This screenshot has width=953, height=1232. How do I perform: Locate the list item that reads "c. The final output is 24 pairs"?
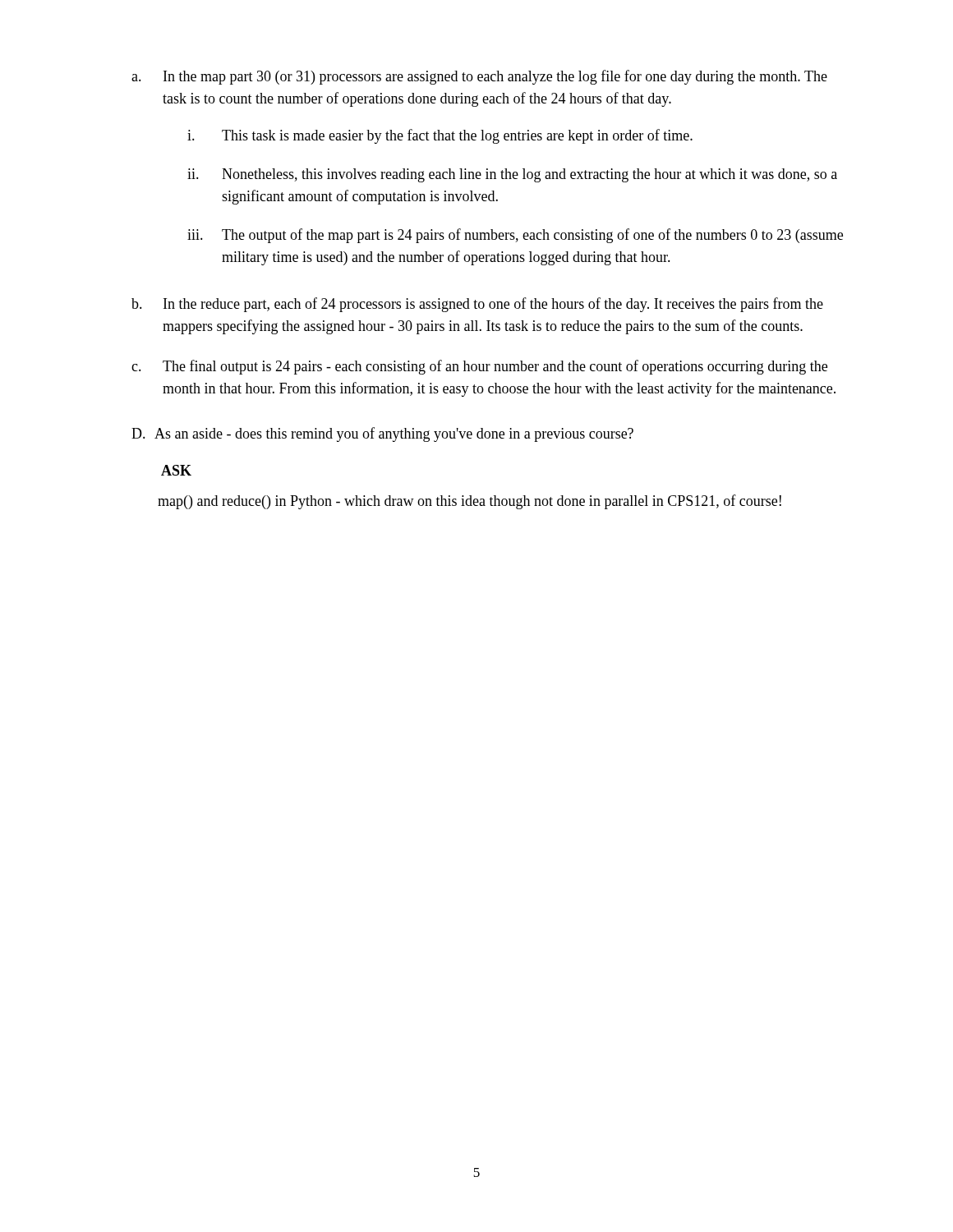coord(493,378)
